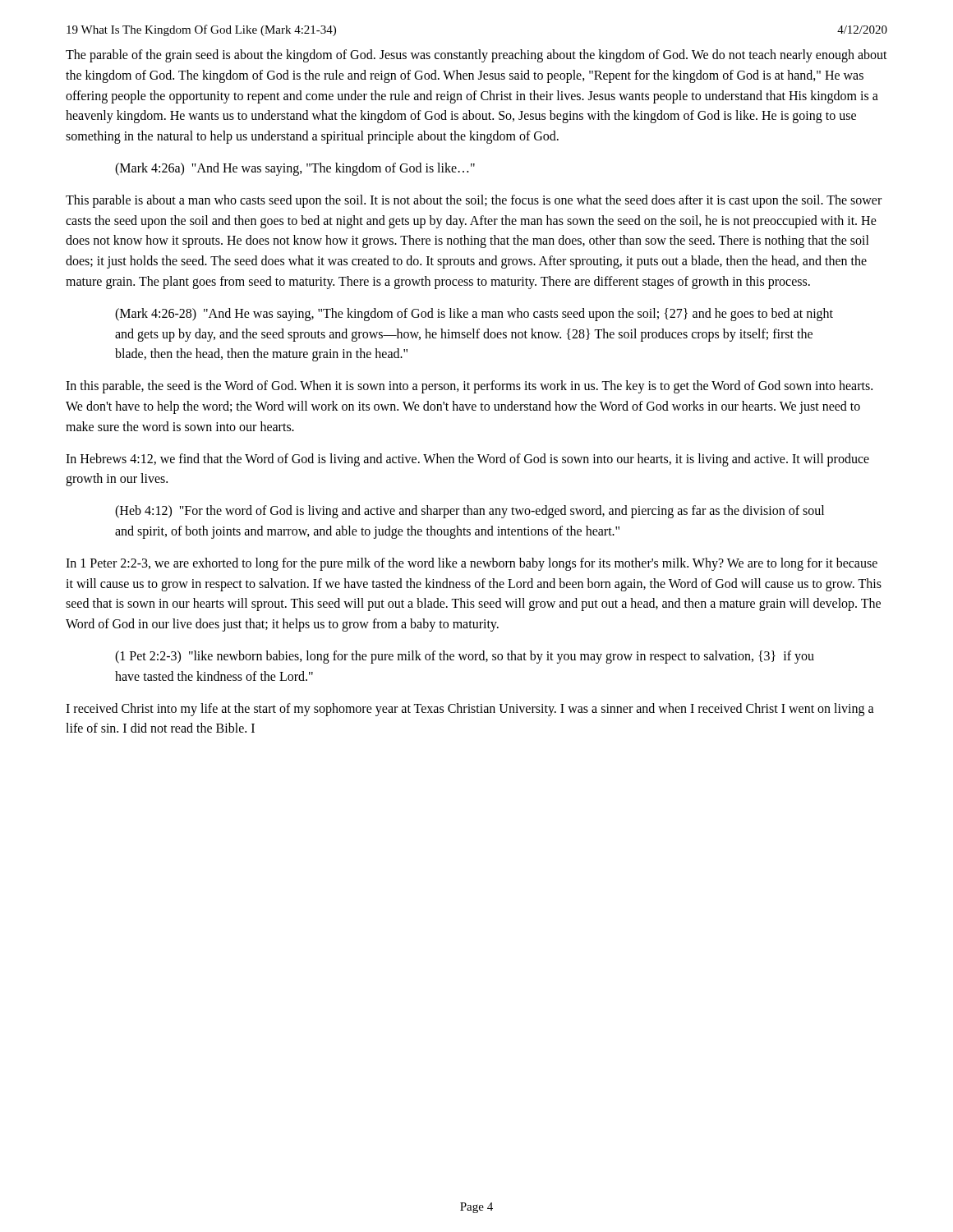
Task: Navigate to the text starting "(Heb 4:12) "For the word of God"
Action: [470, 521]
